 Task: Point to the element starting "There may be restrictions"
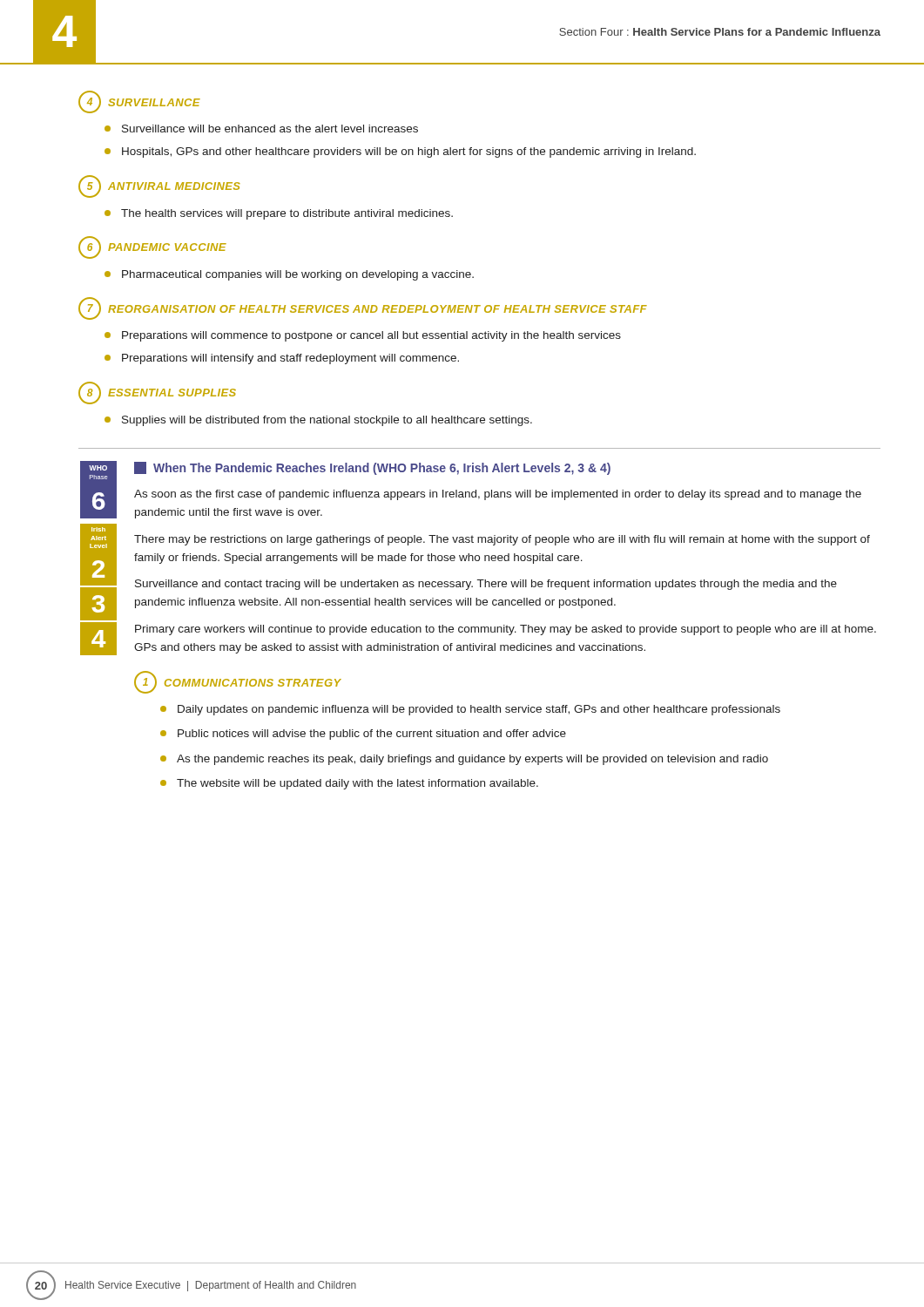502,548
